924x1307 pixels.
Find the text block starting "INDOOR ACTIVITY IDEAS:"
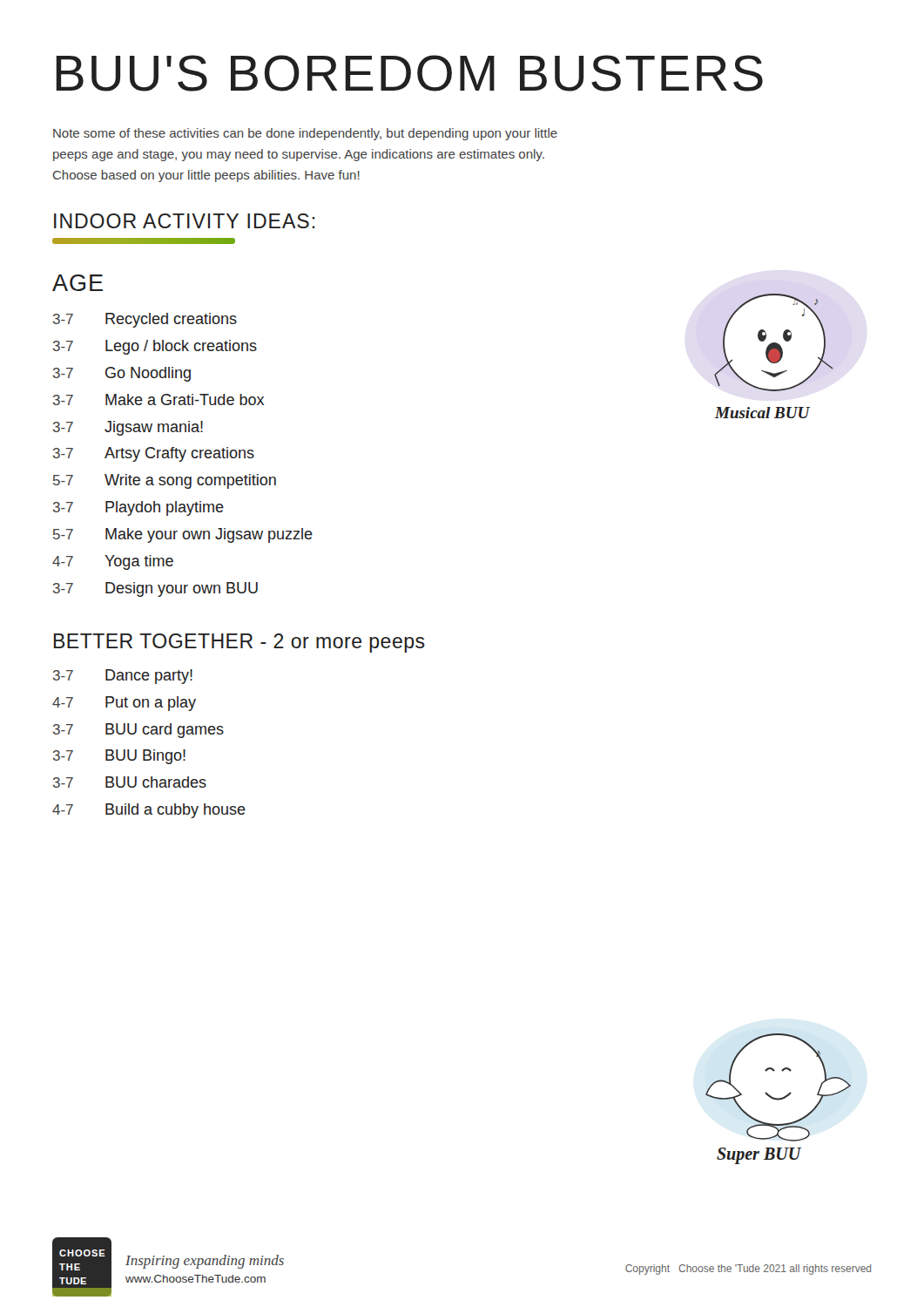(185, 221)
